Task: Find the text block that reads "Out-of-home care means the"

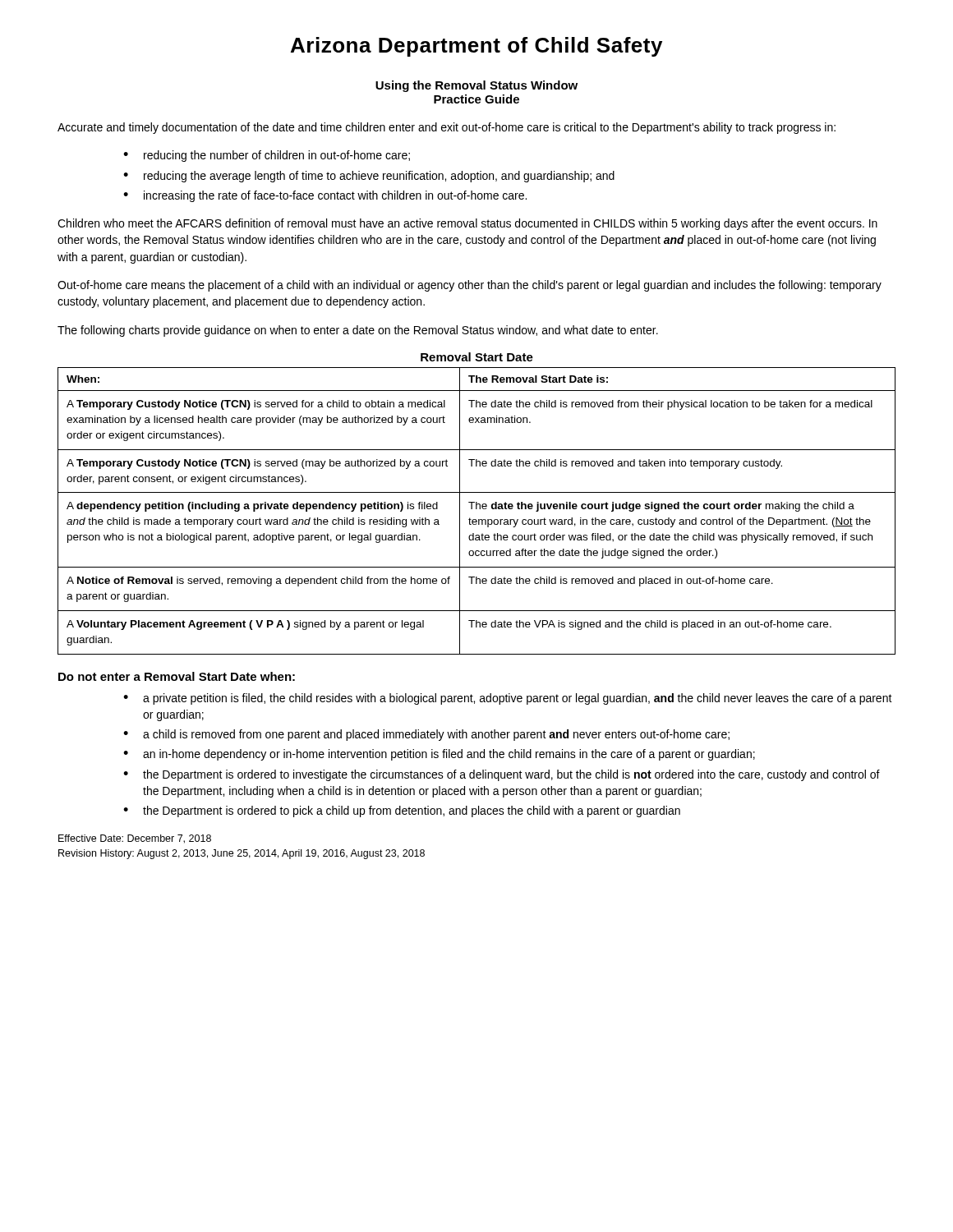Action: (469, 293)
